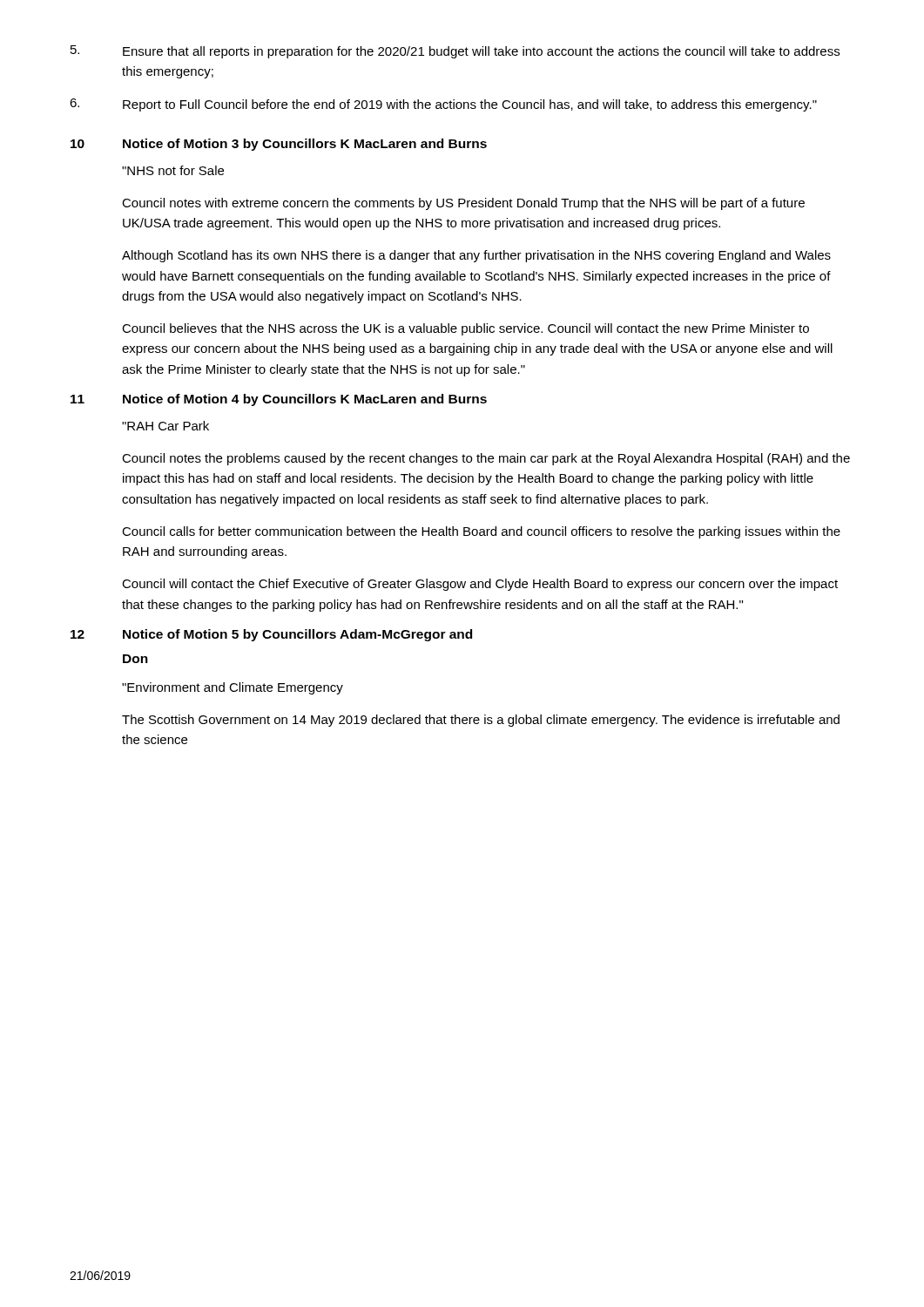This screenshot has height=1307, width=924.
Task: Locate the list item containing "6. Report to Full"
Action: (462, 105)
